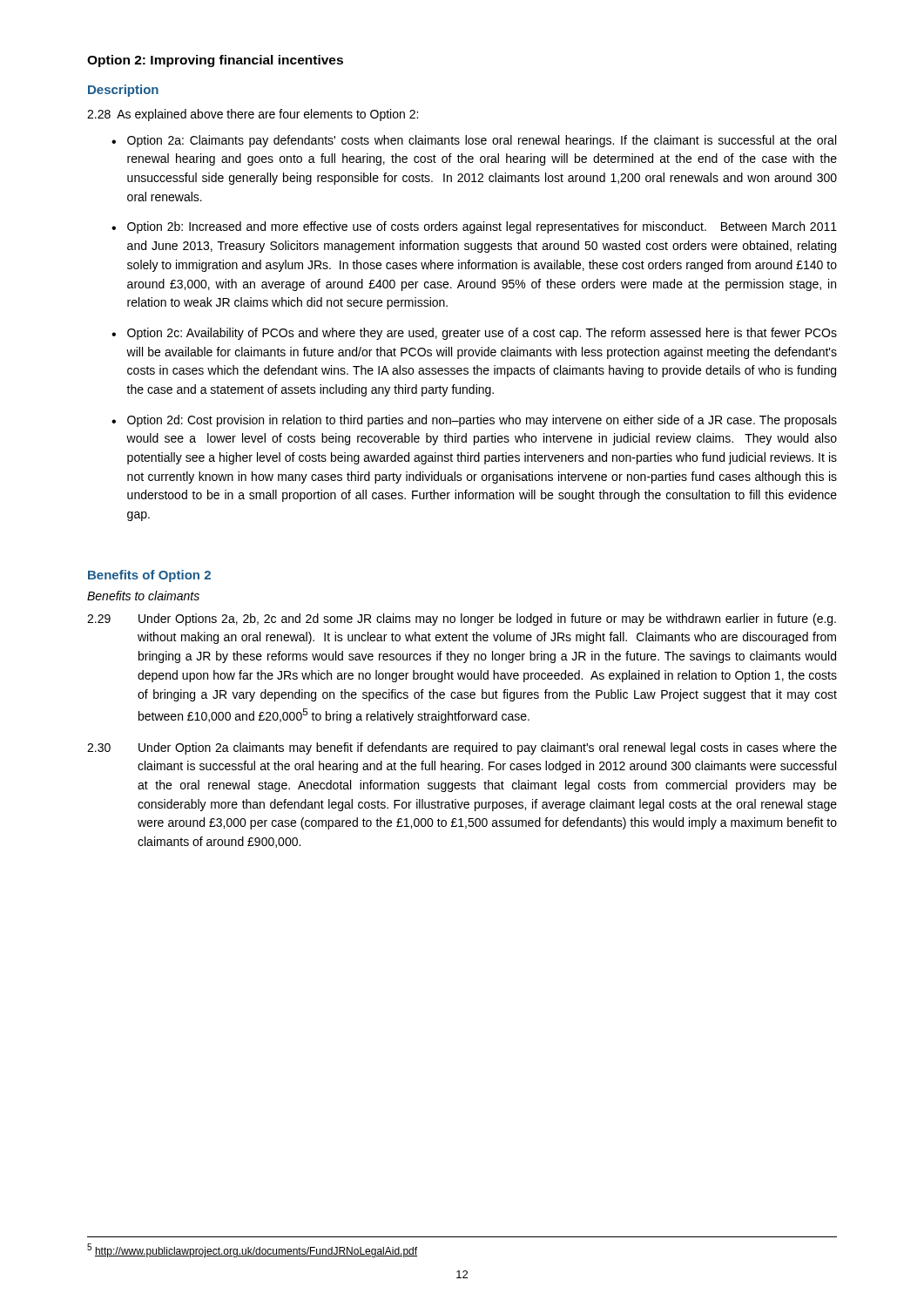The image size is (924, 1307).
Task: Find the text block starting "Option 2d: Cost provision in relation to"
Action: click(482, 468)
